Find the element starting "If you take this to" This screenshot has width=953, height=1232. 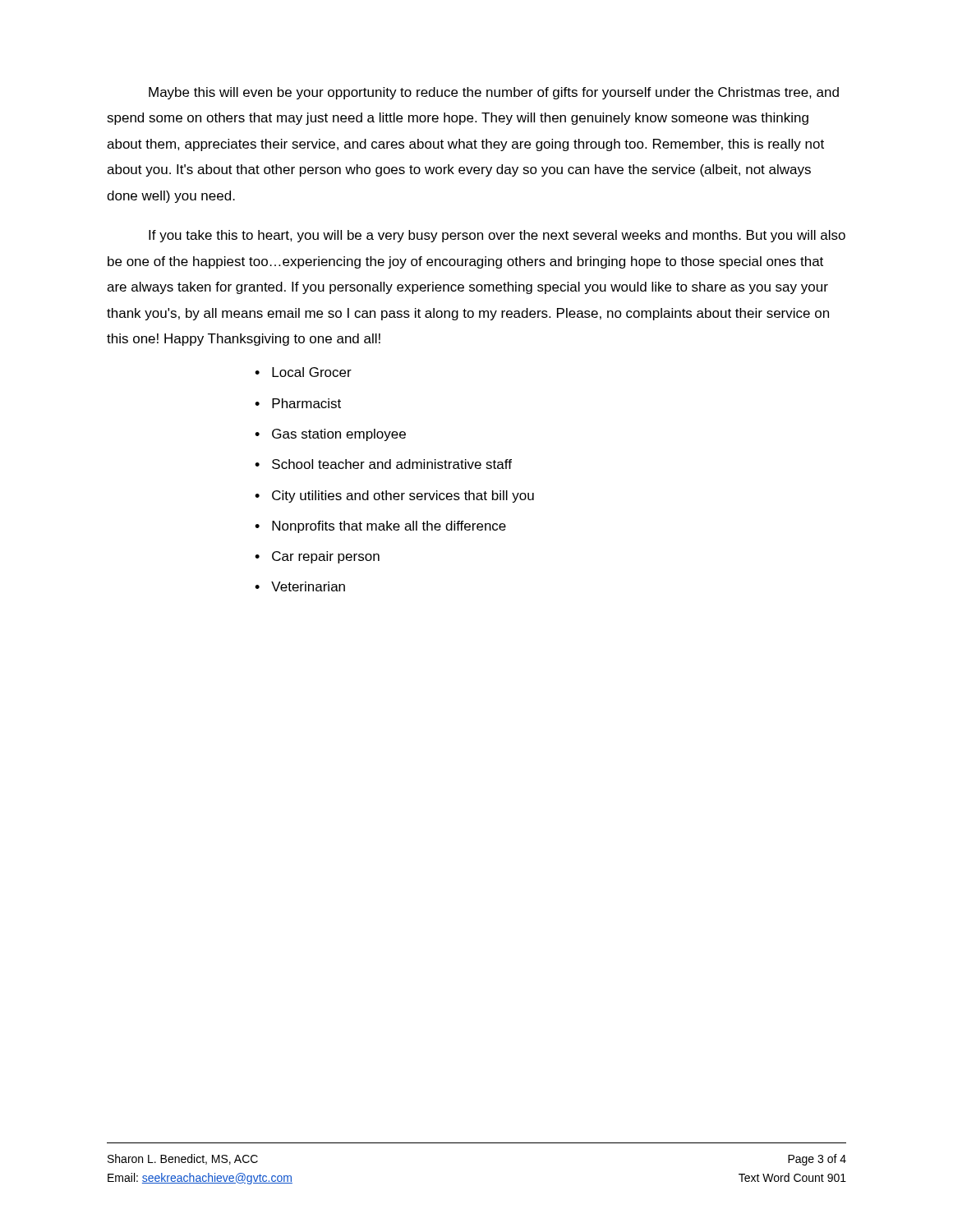(476, 287)
